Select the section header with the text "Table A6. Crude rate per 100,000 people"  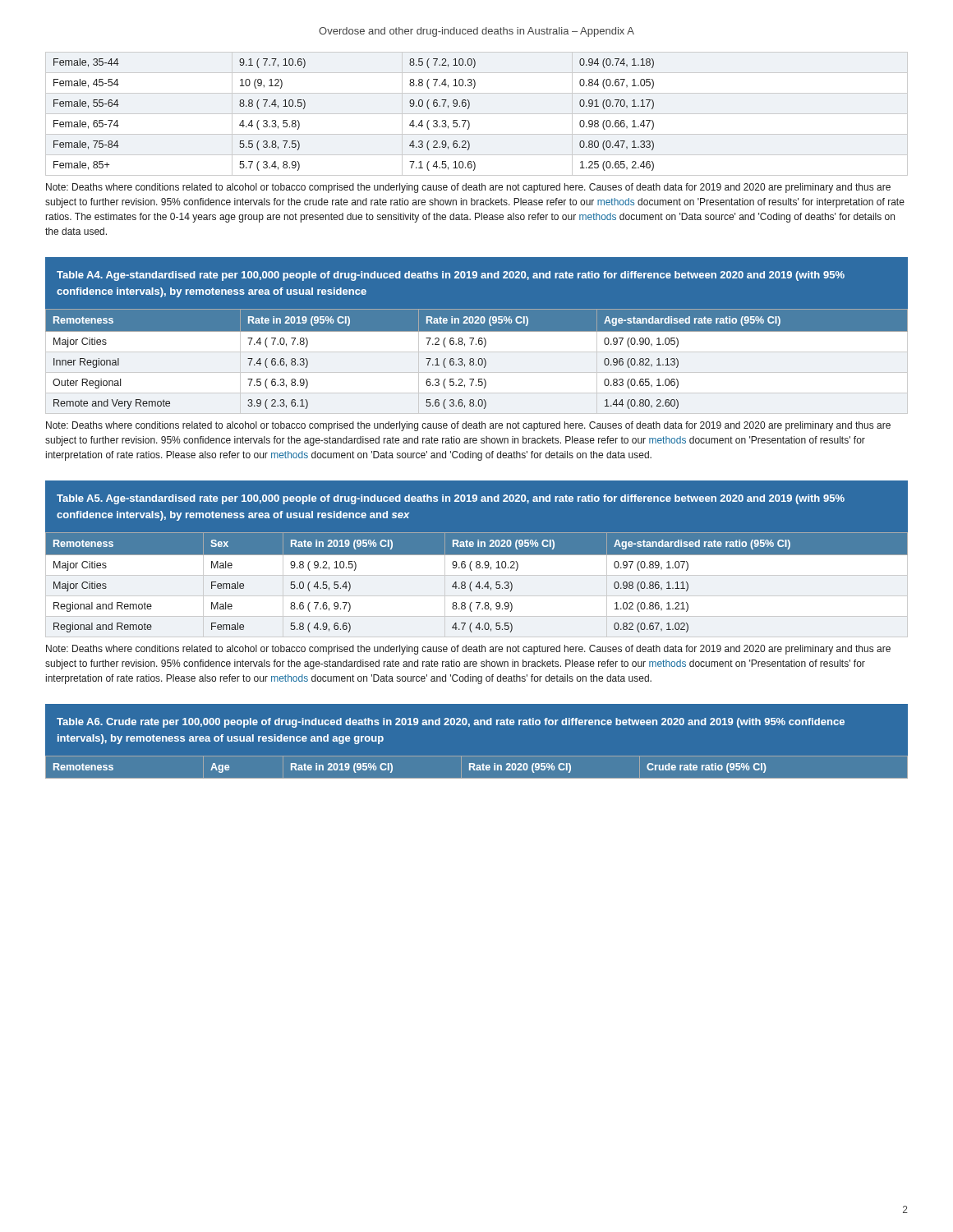(451, 730)
